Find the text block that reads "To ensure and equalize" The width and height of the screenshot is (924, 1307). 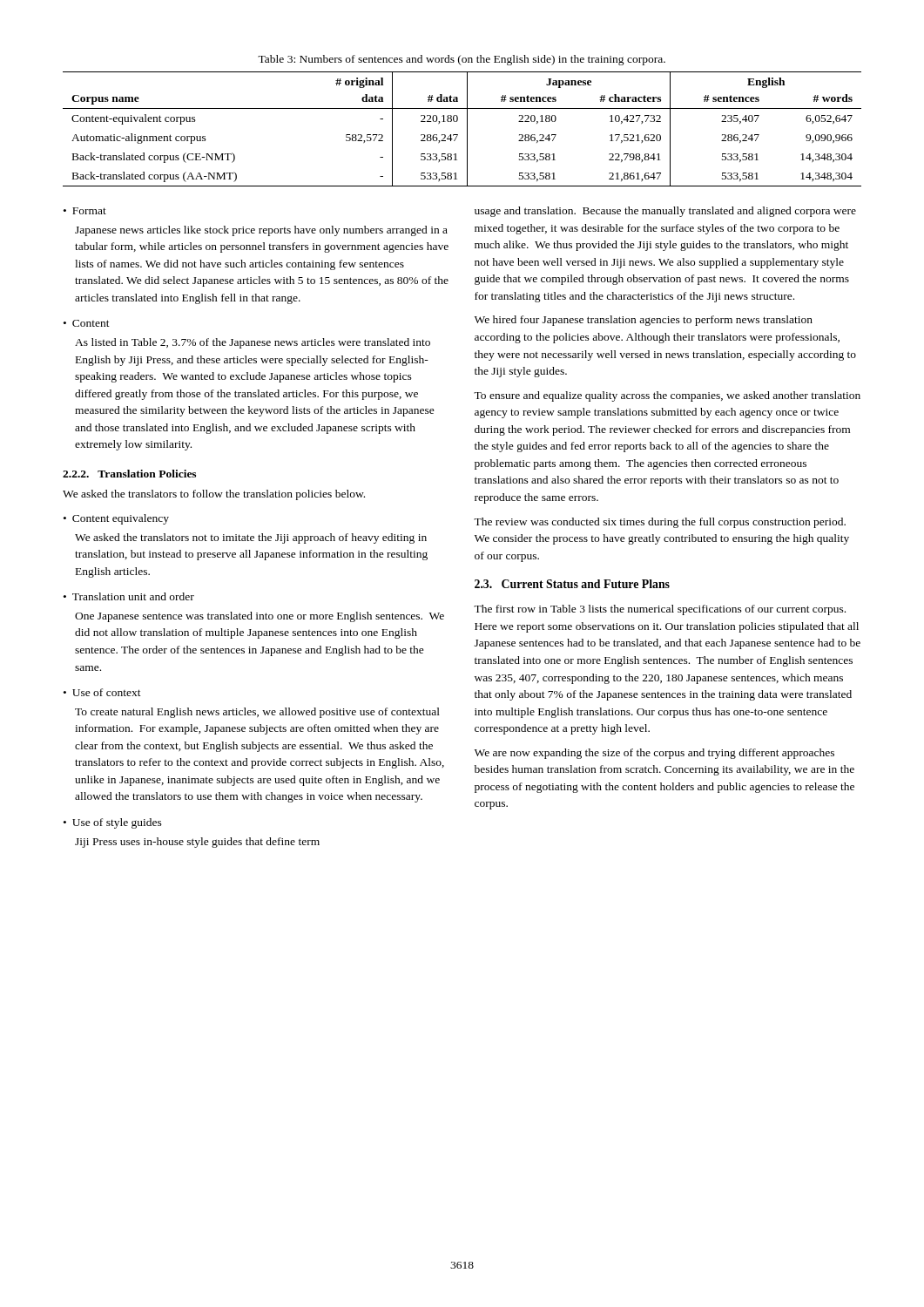667,446
